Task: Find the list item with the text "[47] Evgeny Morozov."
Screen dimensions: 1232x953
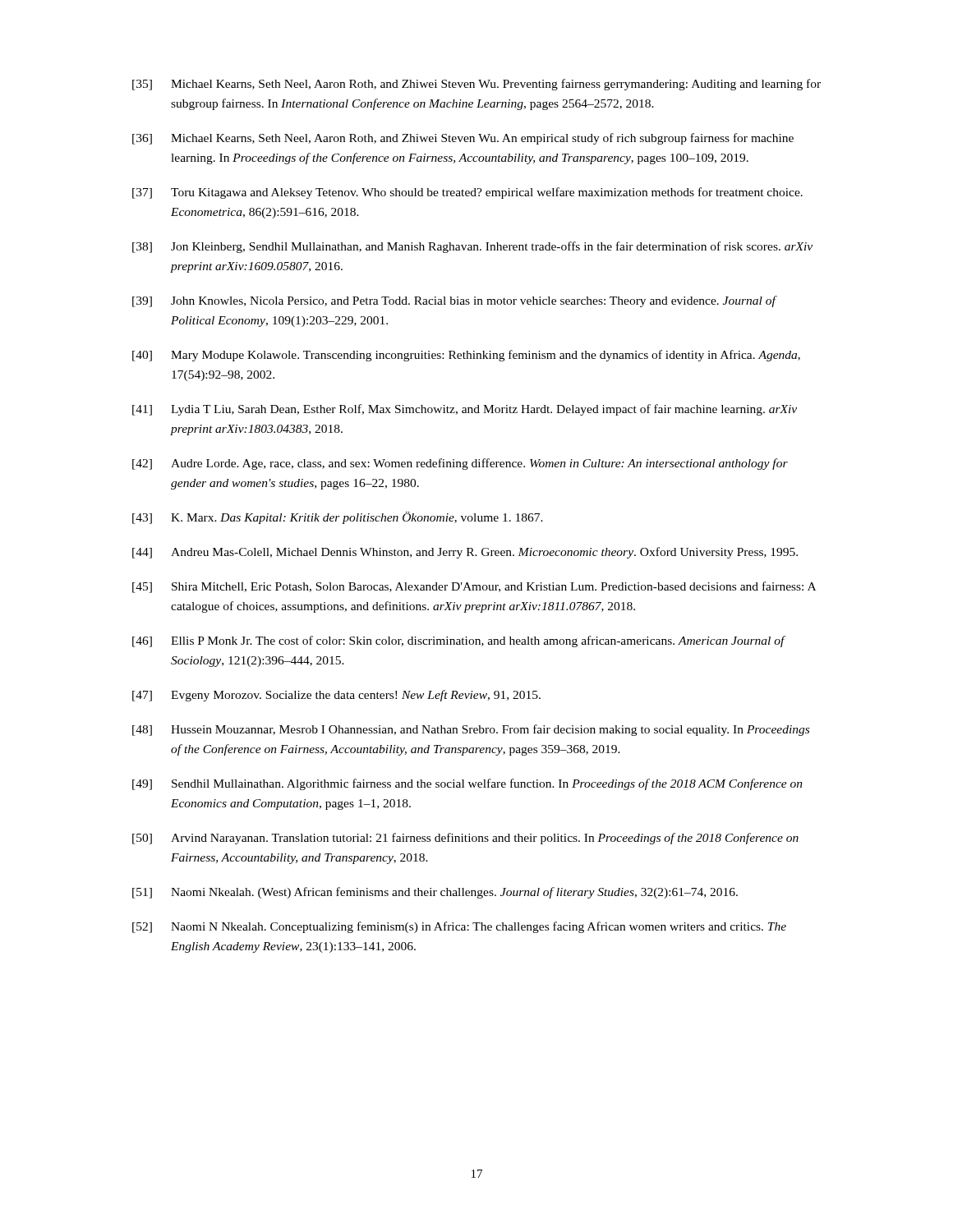Action: (x=476, y=695)
